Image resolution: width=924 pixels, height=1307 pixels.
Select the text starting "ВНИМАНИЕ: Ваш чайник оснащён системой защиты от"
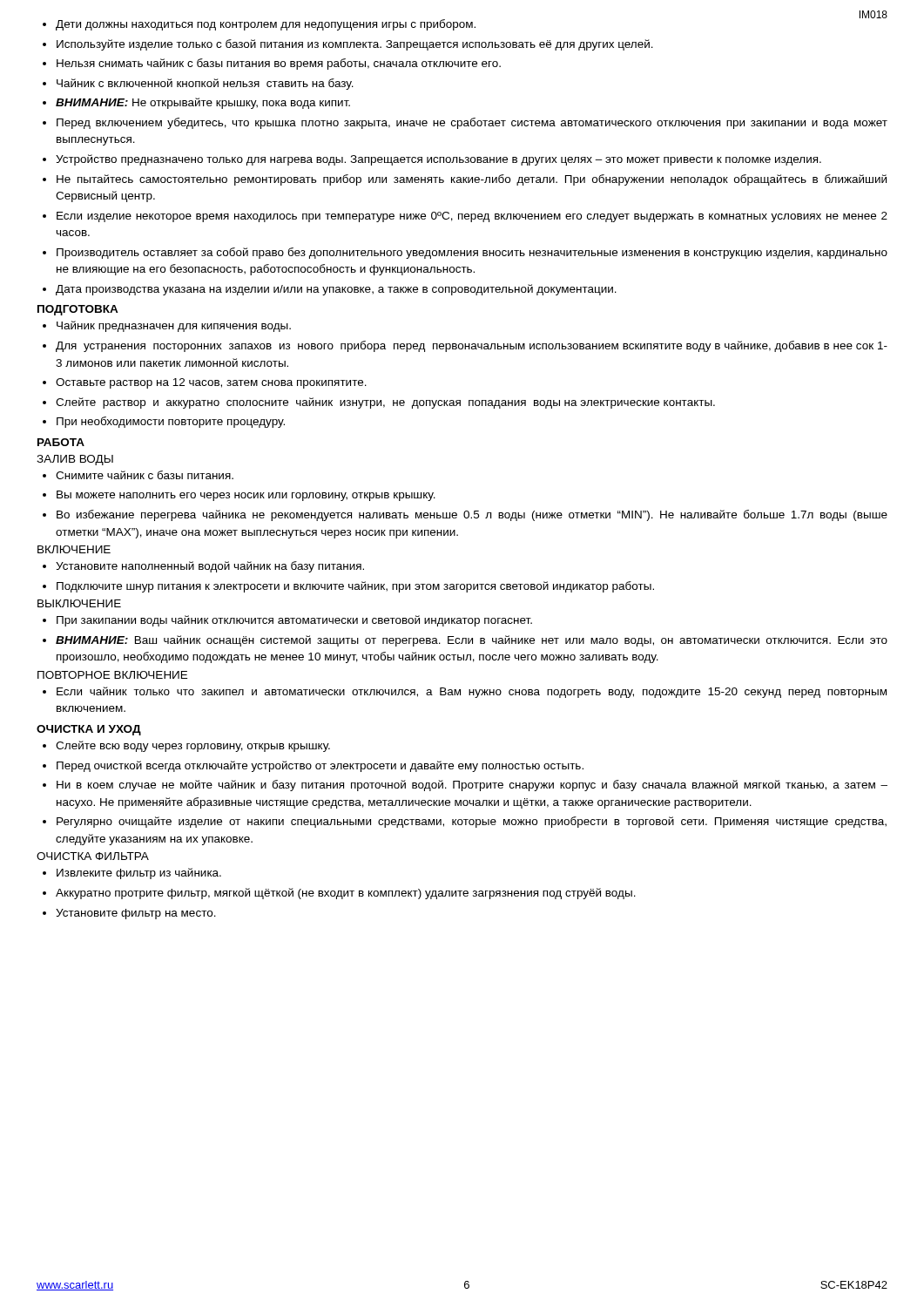472,648
